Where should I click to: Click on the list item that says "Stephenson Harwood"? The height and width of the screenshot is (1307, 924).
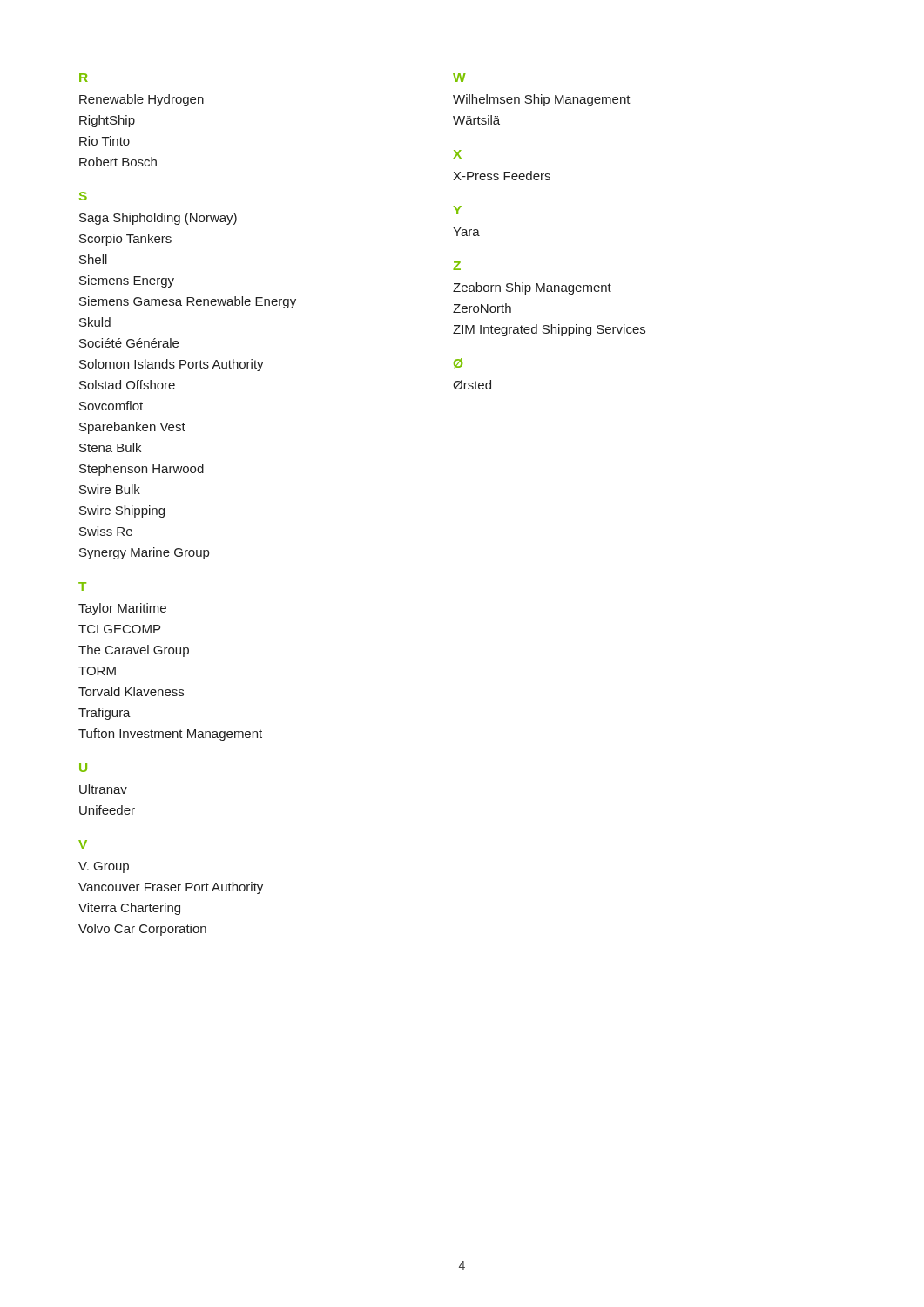142,470
